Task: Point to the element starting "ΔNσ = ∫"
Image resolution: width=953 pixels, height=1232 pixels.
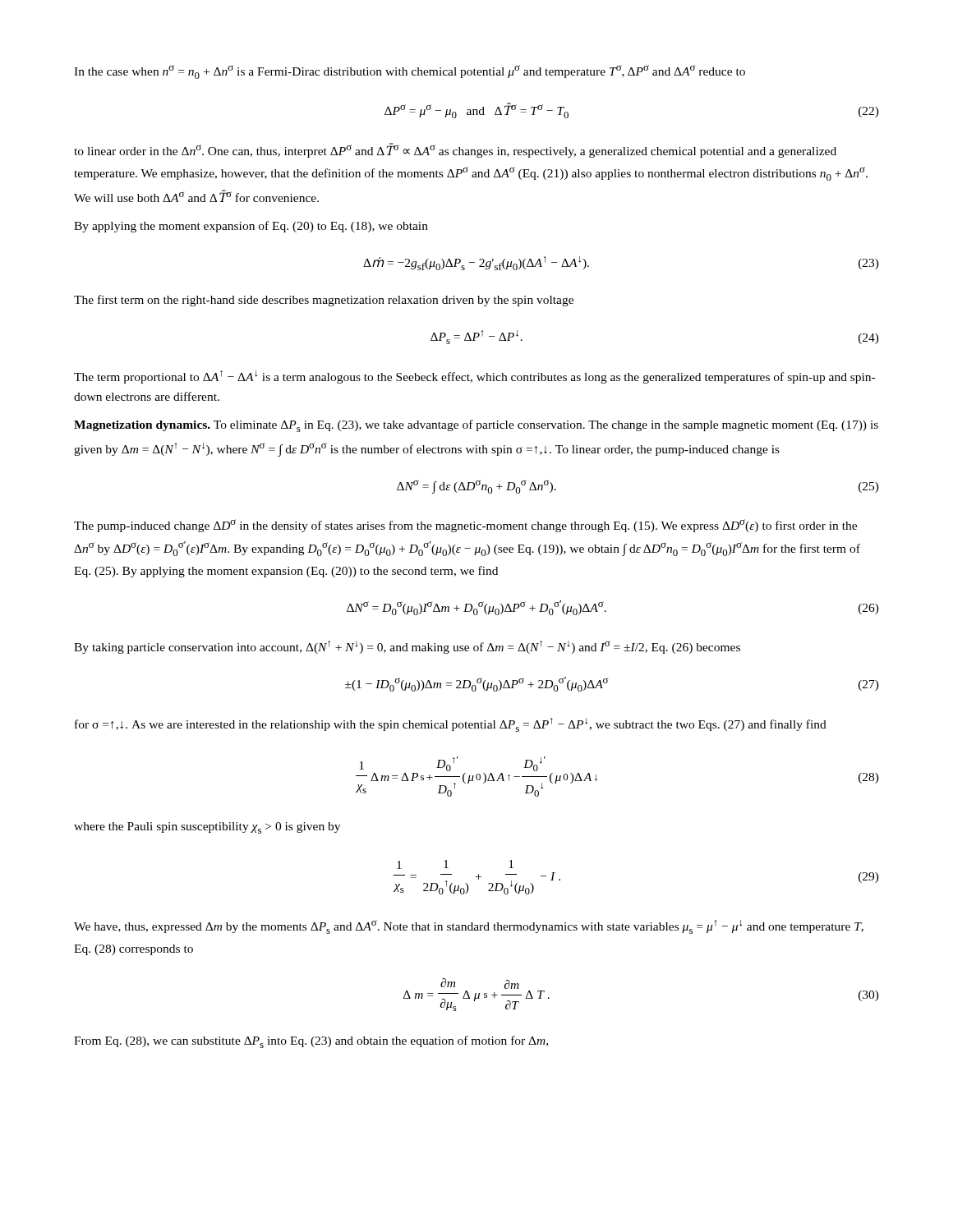Action: pyautogui.click(x=478, y=485)
